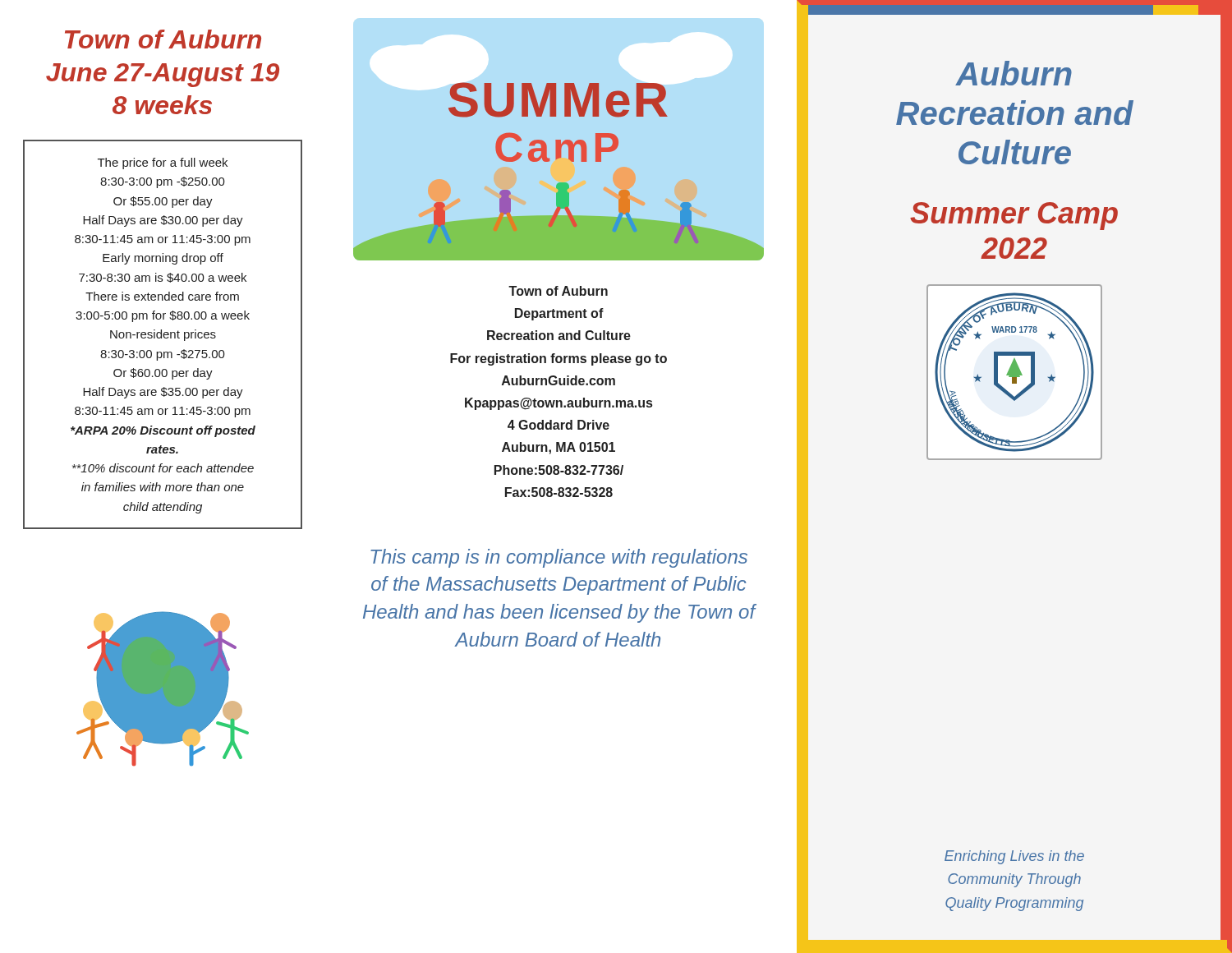Viewport: 1232px width, 953px height.
Task: Point to the text block starting "AuburnRecreation andCulture"
Action: (x=1014, y=113)
